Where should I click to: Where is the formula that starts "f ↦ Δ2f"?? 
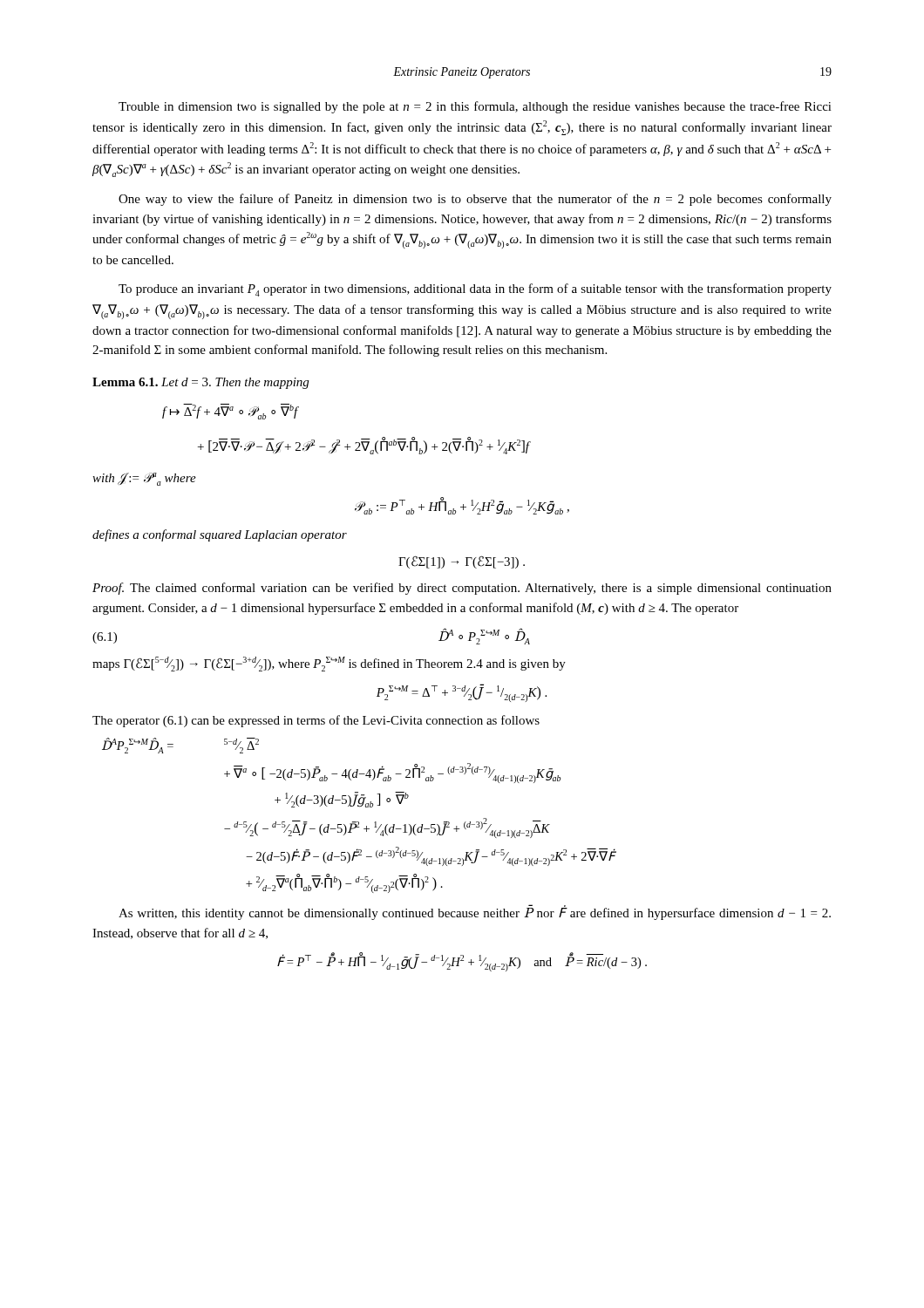point(497,429)
